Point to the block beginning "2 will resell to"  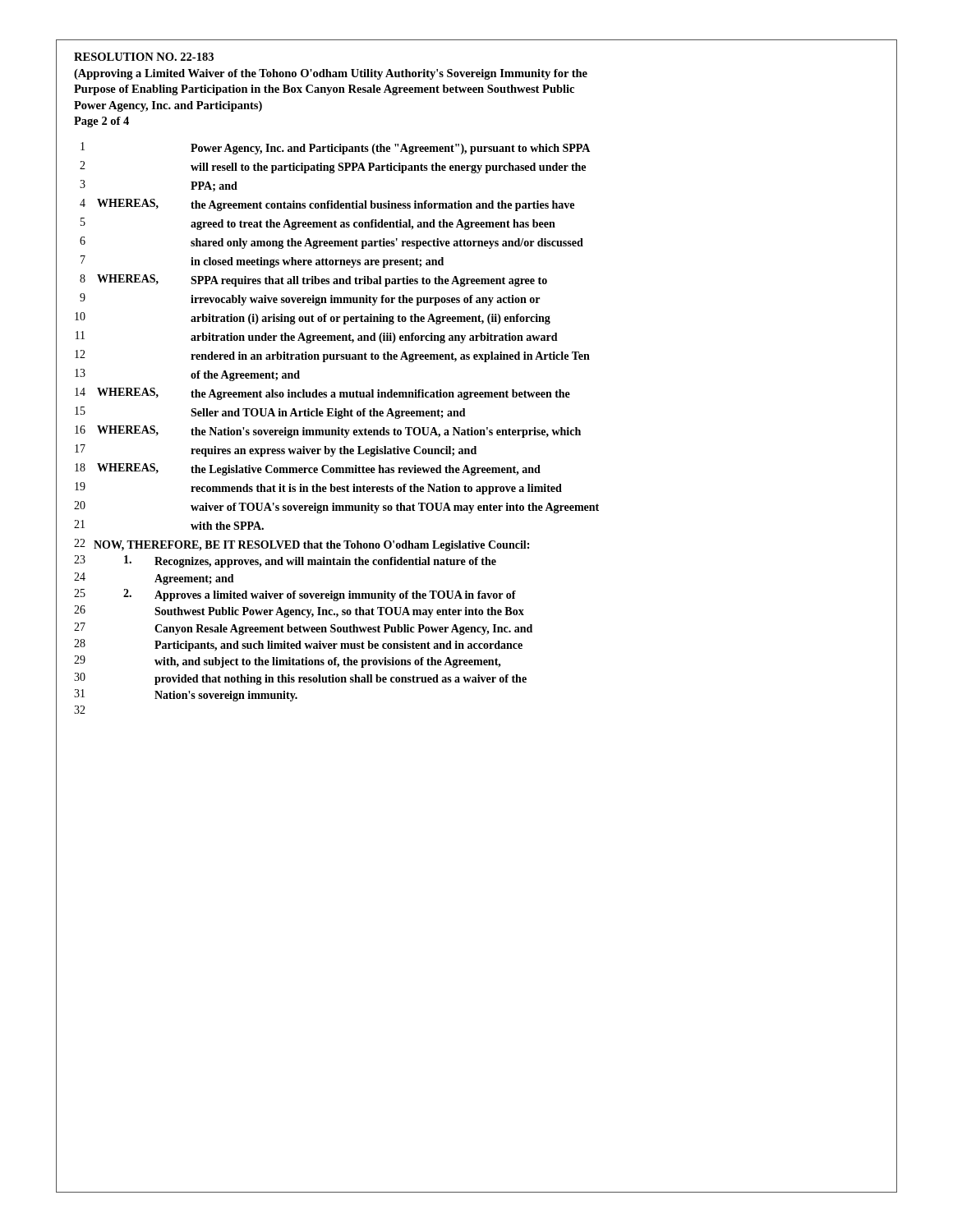(476, 167)
